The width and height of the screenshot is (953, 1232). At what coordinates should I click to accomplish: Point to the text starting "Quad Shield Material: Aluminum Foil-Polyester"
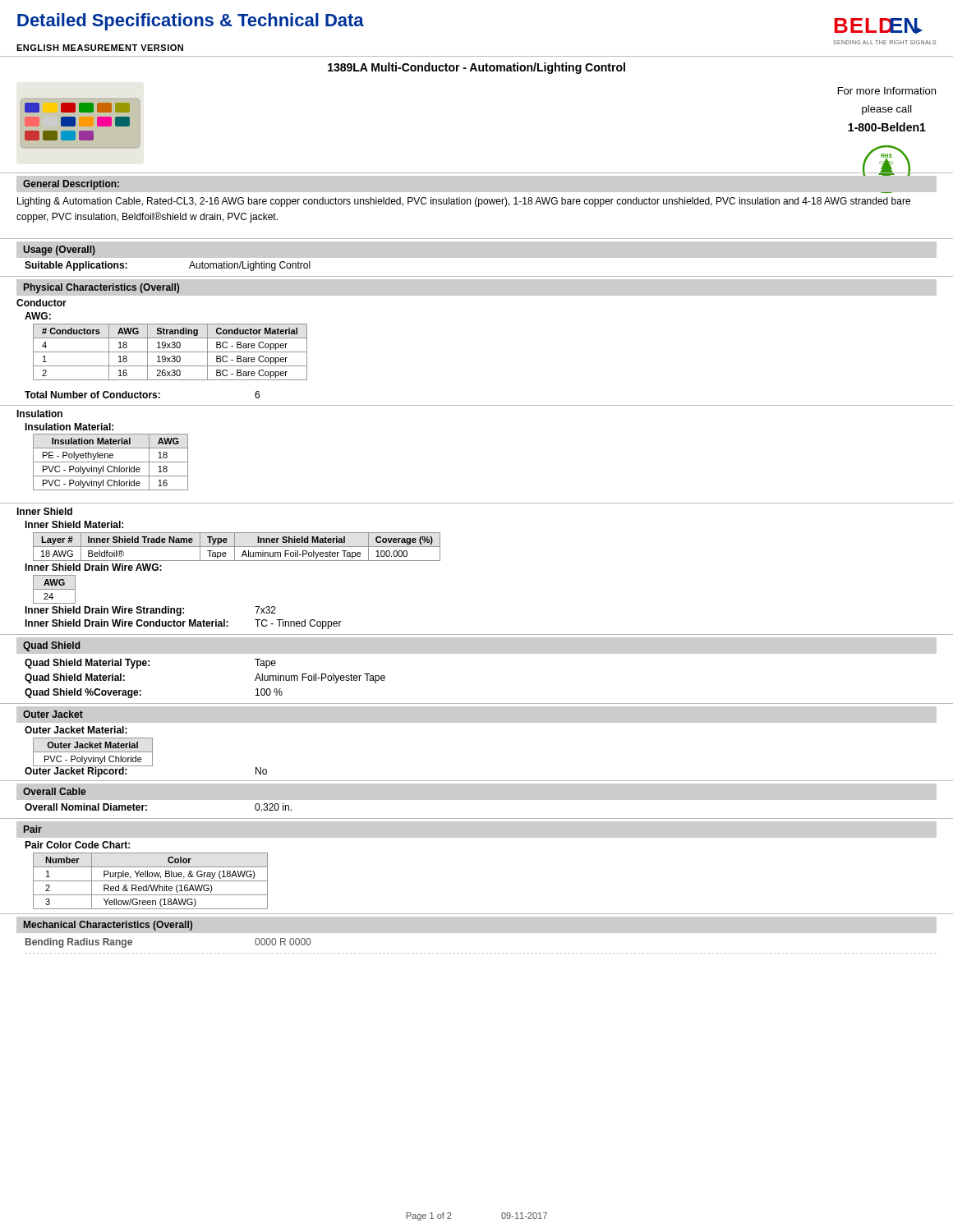tap(74, 678)
